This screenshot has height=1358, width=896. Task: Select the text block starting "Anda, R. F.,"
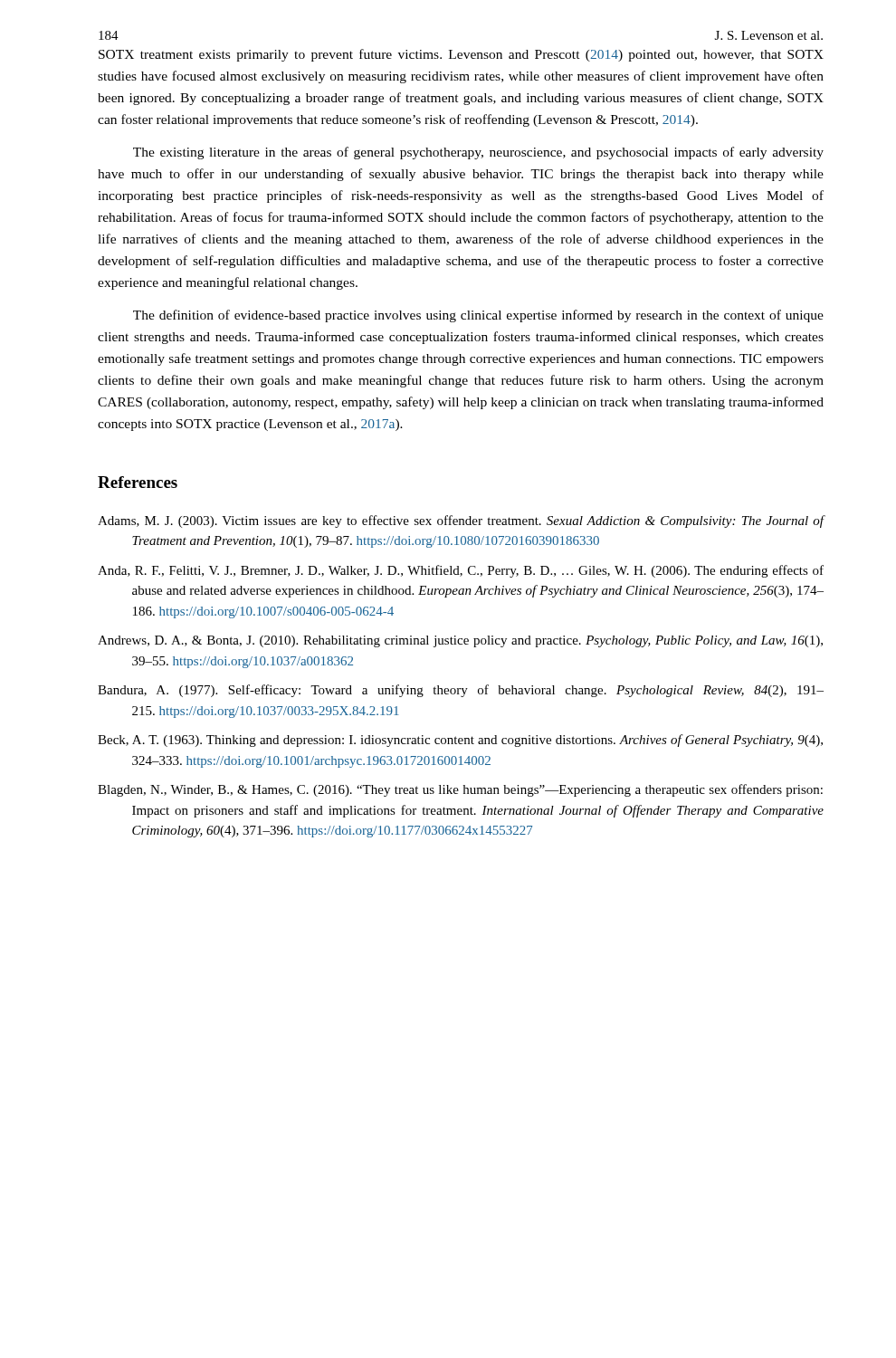point(461,590)
